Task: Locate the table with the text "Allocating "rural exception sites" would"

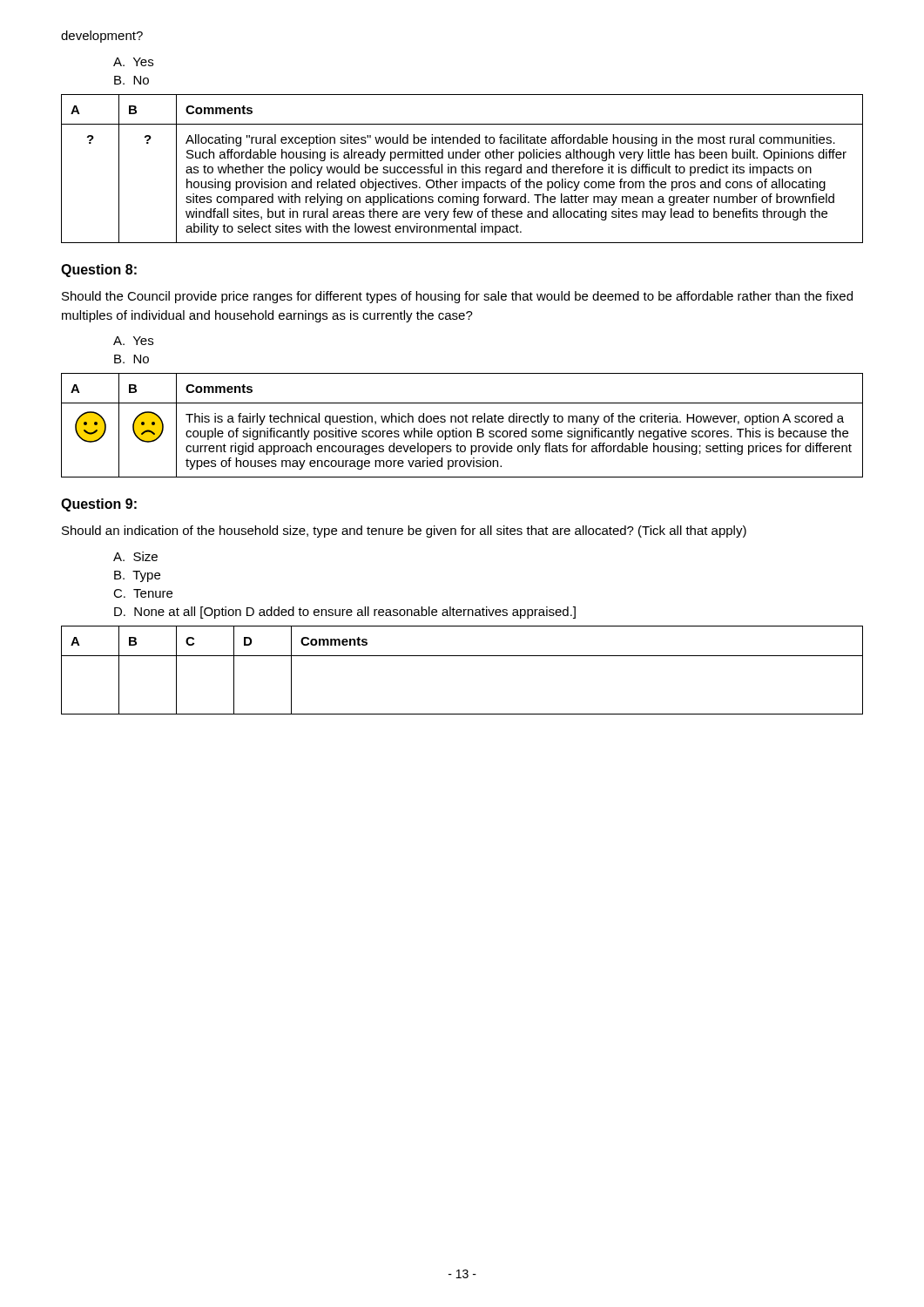Action: click(x=462, y=168)
